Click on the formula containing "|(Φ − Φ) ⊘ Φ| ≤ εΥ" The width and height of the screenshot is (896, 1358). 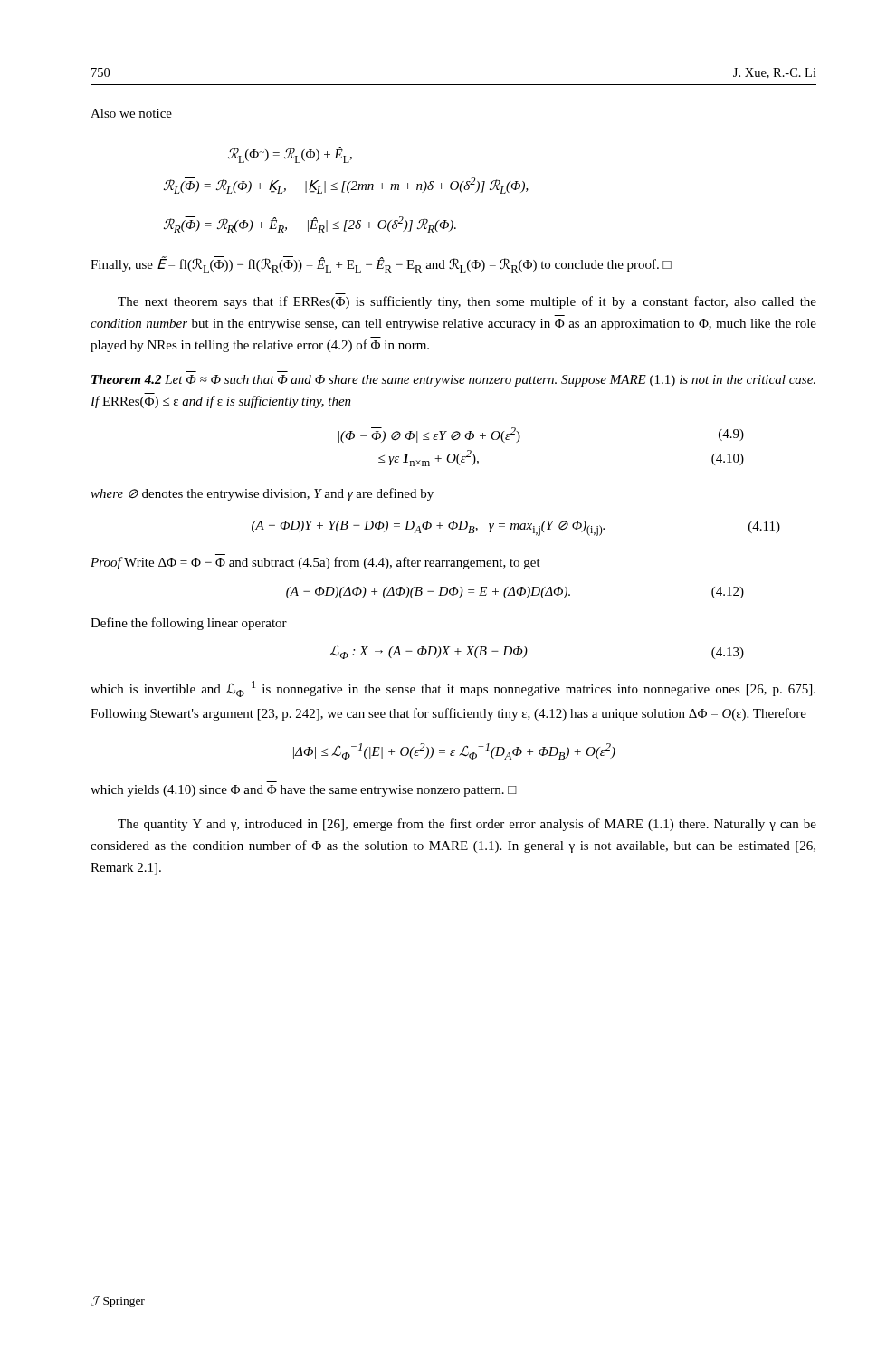point(426,434)
